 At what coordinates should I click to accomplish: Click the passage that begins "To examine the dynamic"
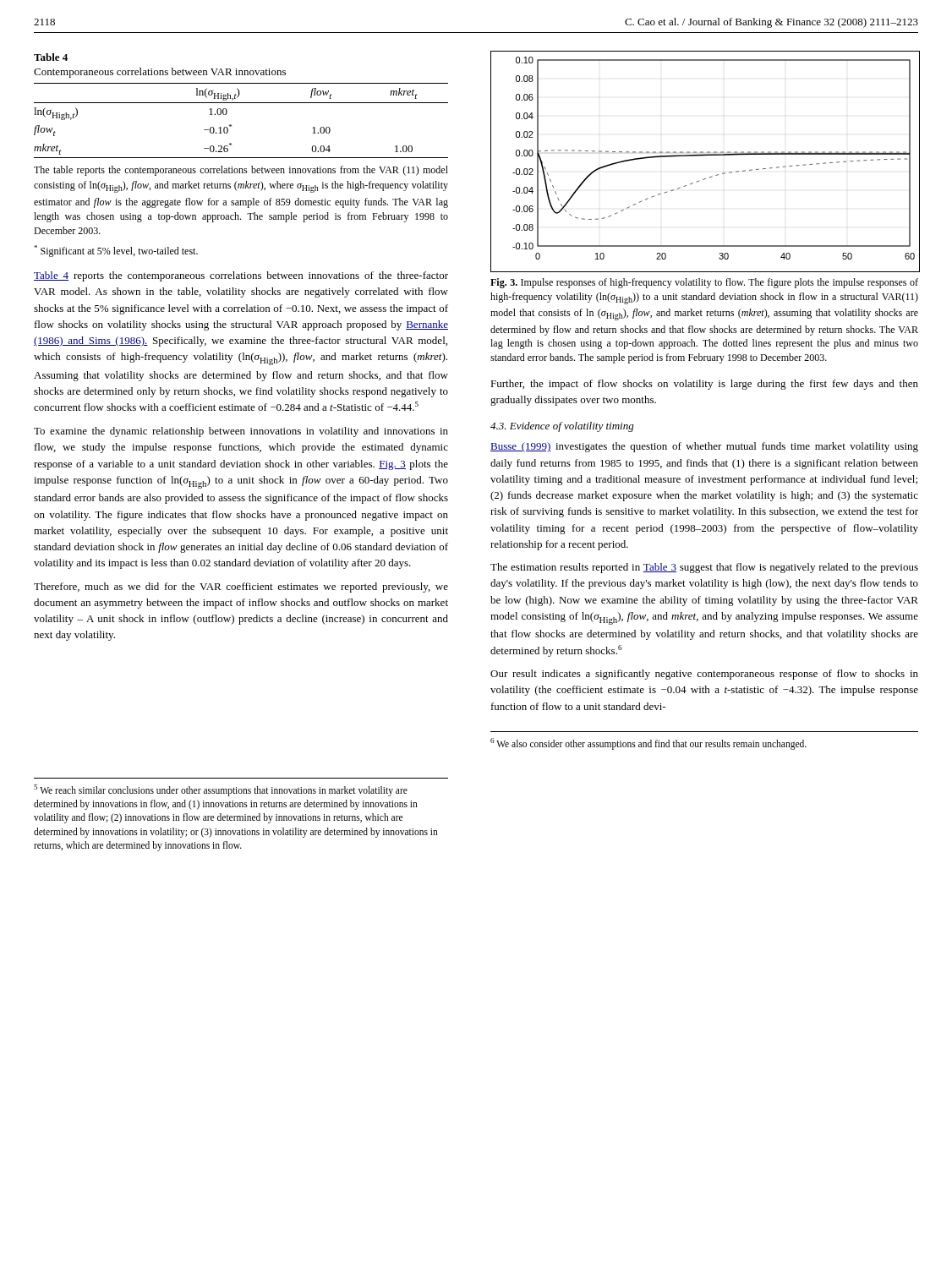pyautogui.click(x=241, y=497)
